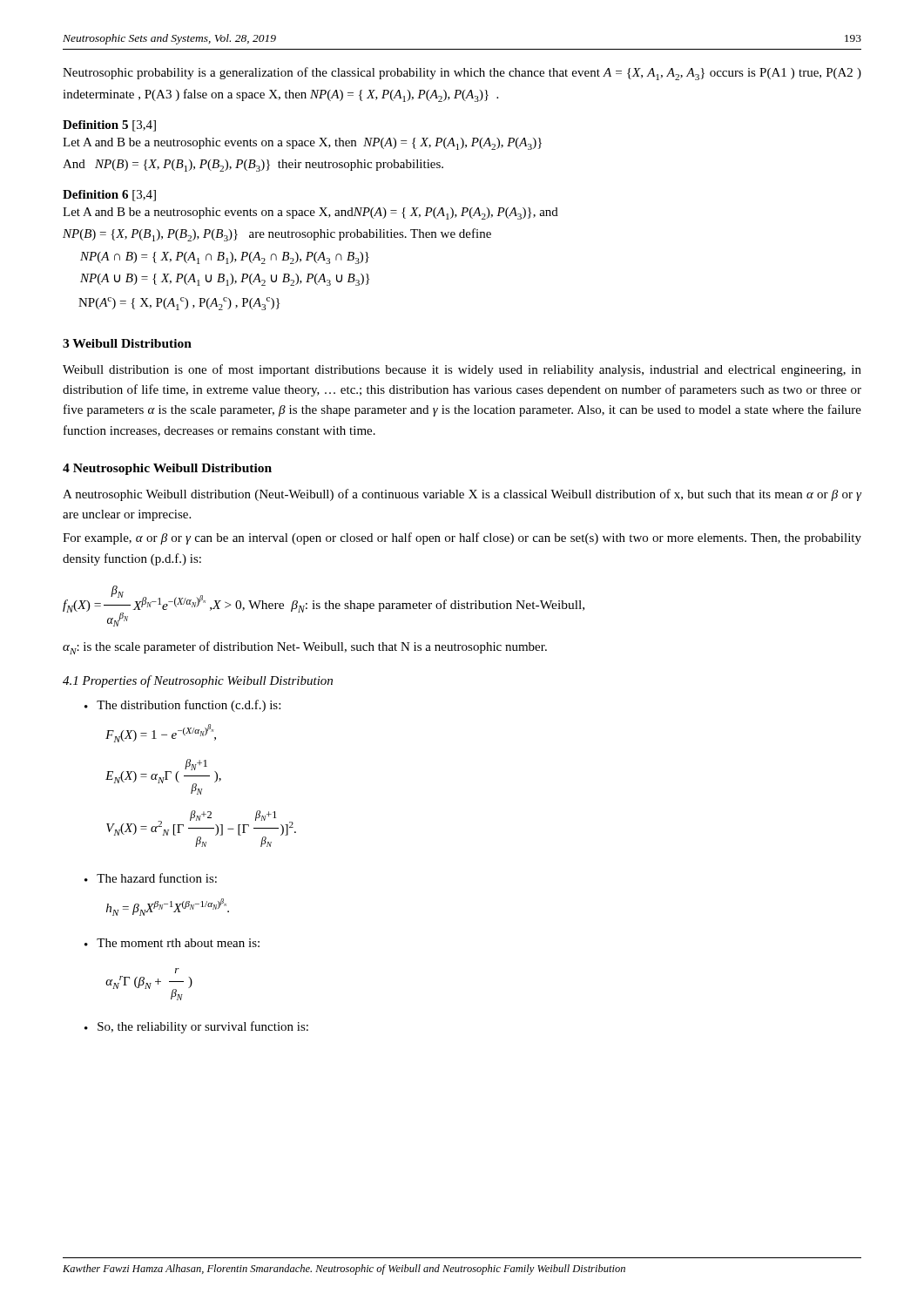Locate the block of text that opens with "• The distribution function (c.d.f.)"
The image size is (924, 1307).
[182, 706]
